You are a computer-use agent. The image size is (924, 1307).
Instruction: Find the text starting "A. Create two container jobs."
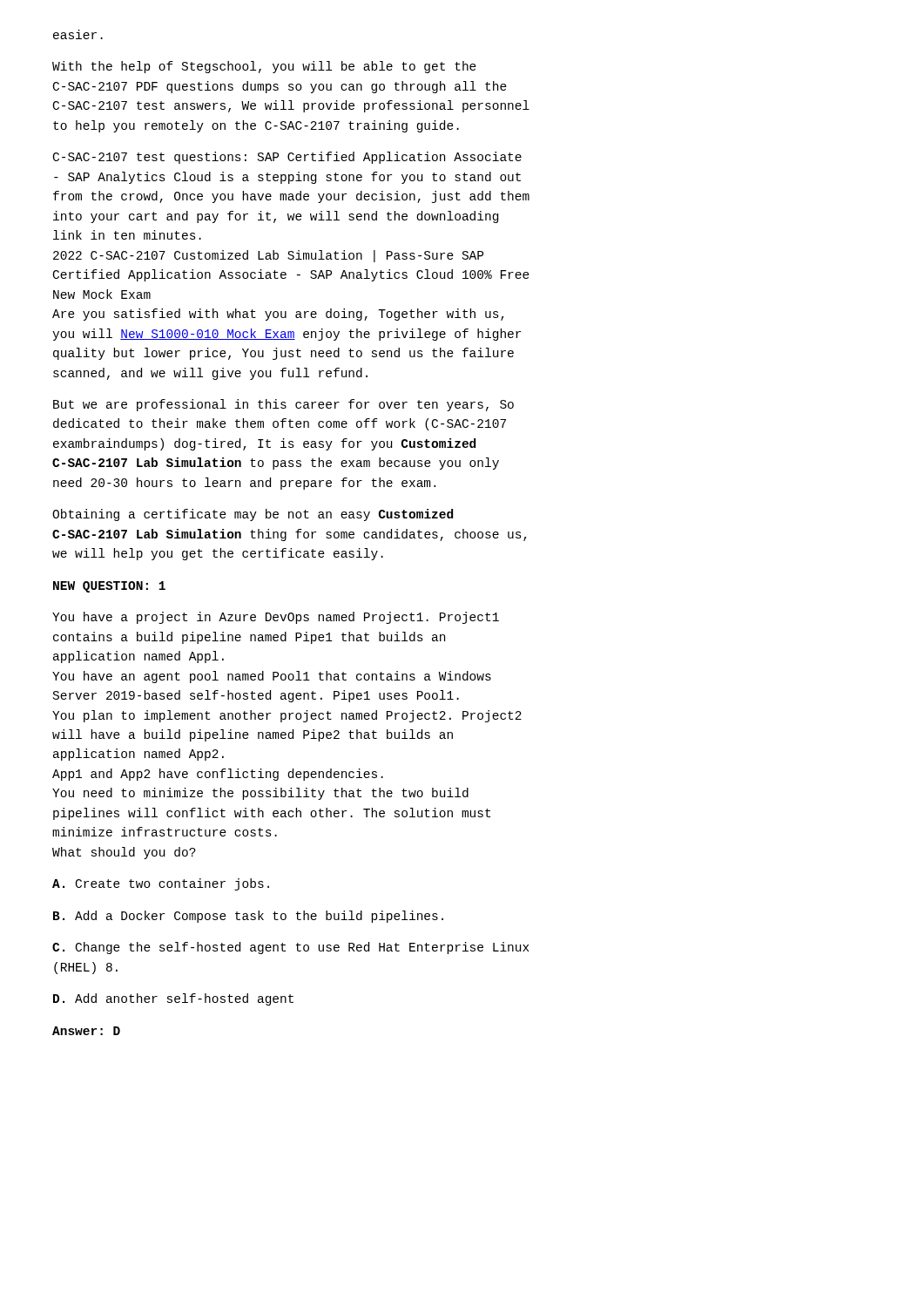tap(162, 885)
